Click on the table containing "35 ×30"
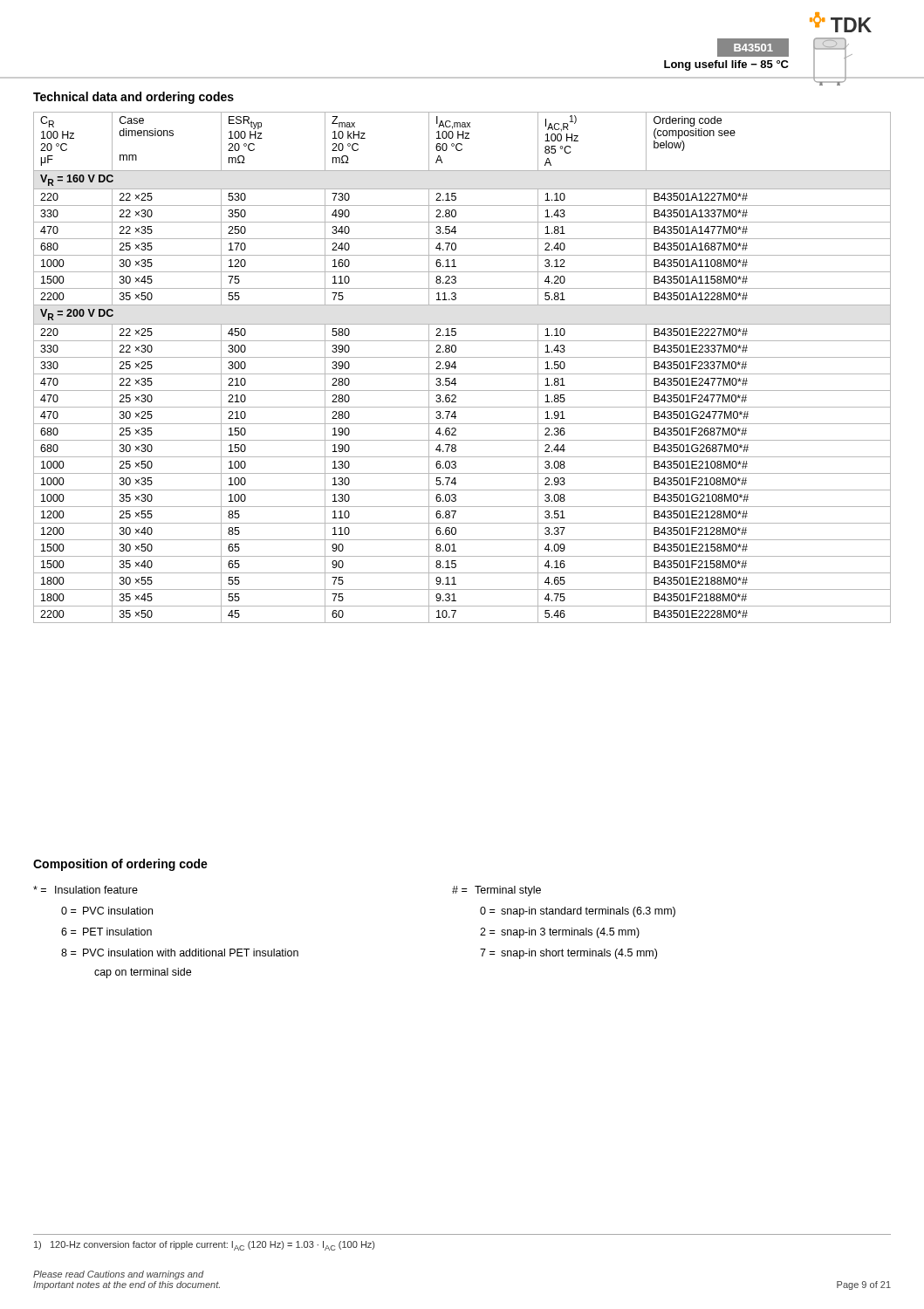This screenshot has width=924, height=1309. [x=462, y=367]
